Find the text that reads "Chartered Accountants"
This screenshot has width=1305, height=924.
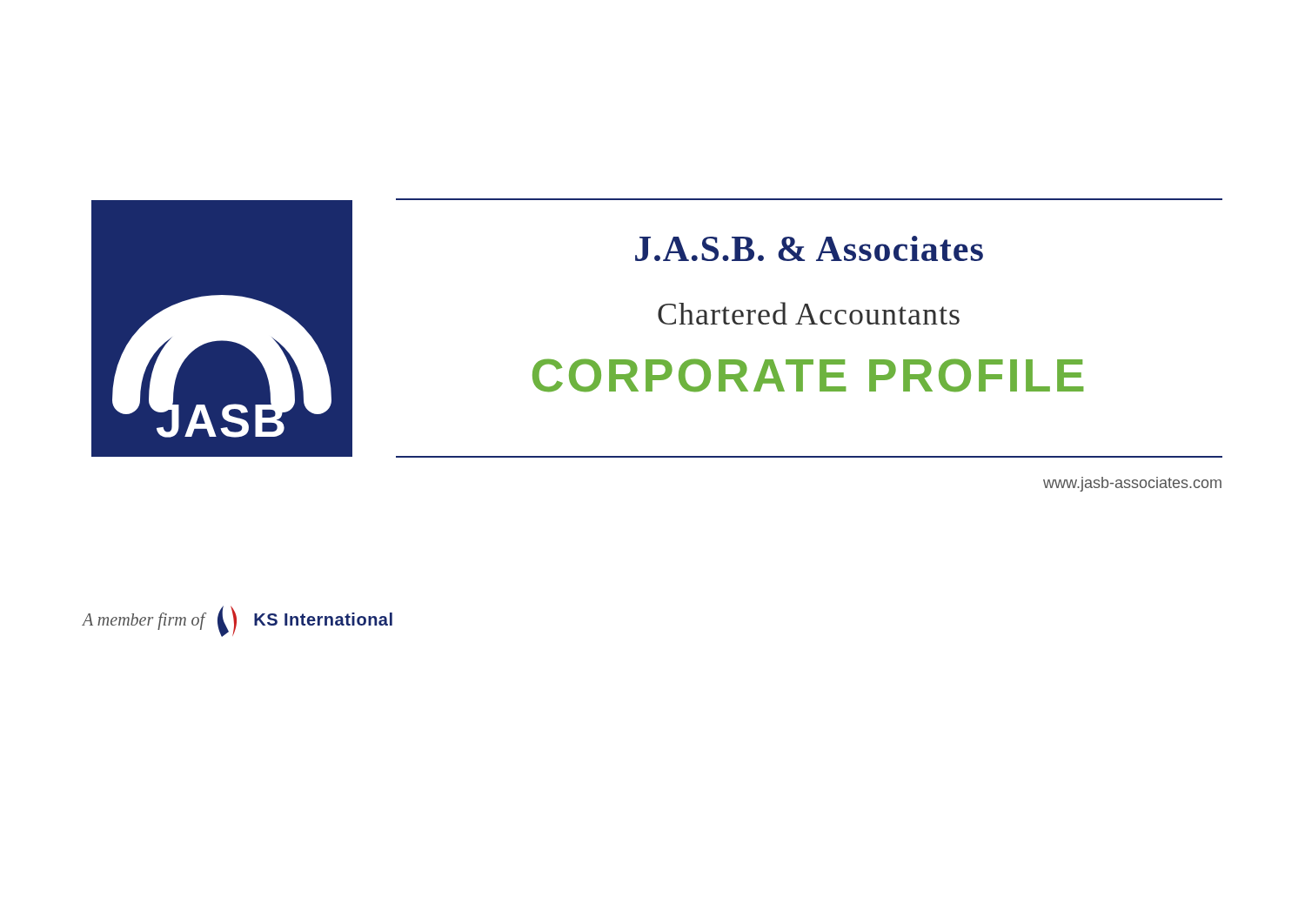point(809,314)
